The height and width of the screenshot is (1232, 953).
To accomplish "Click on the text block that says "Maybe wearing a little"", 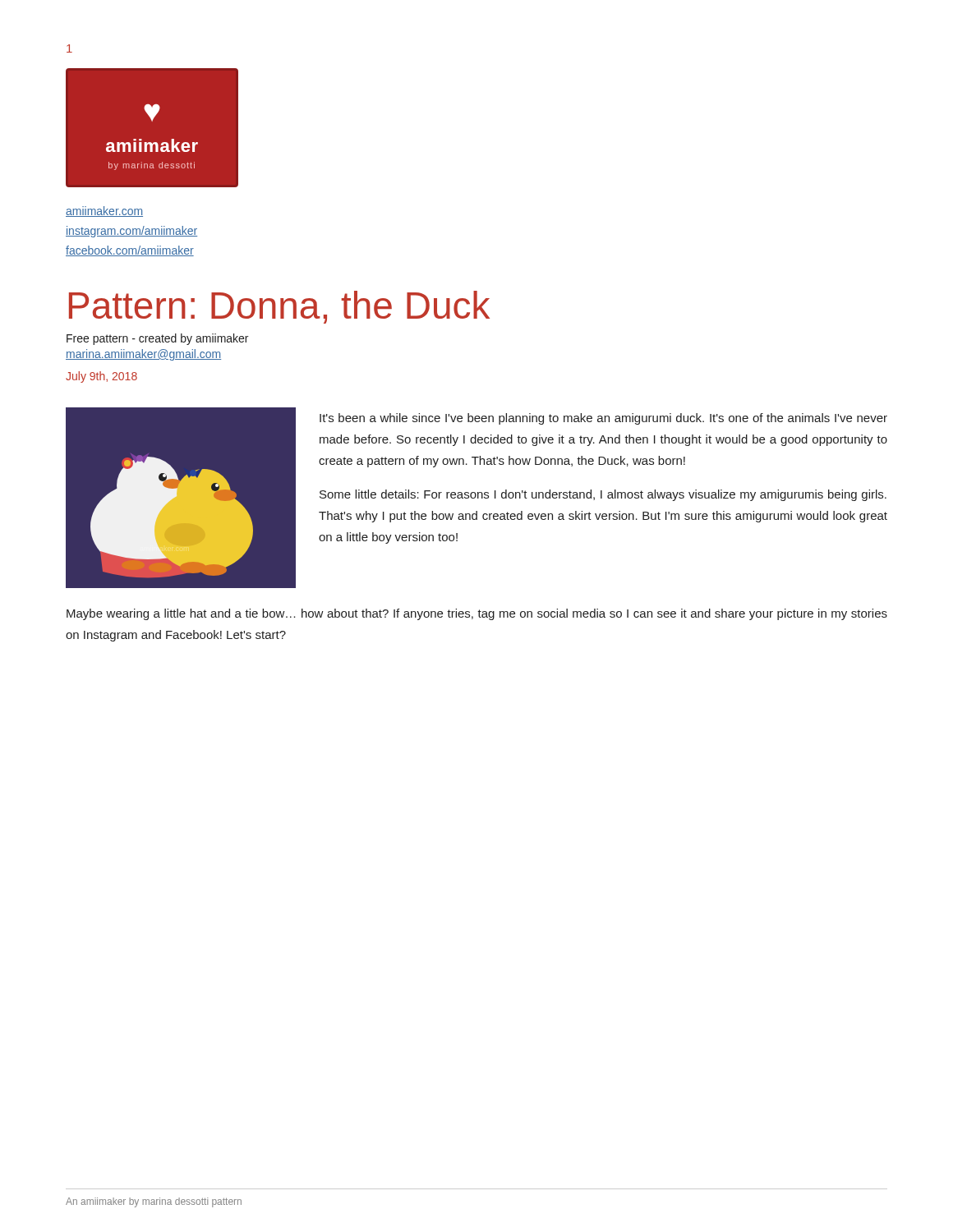I will coord(476,624).
